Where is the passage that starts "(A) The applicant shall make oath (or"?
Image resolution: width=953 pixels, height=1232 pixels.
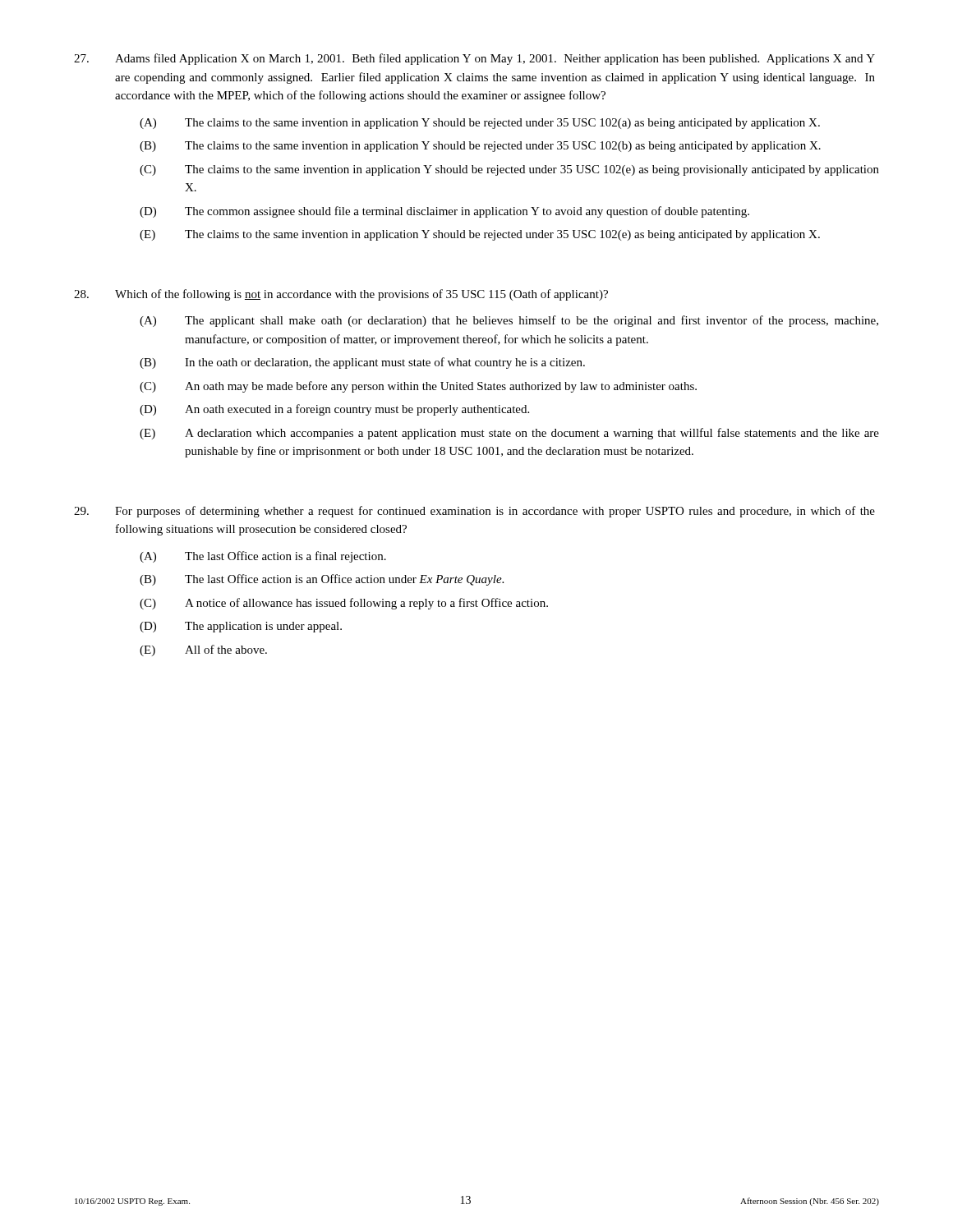click(509, 330)
